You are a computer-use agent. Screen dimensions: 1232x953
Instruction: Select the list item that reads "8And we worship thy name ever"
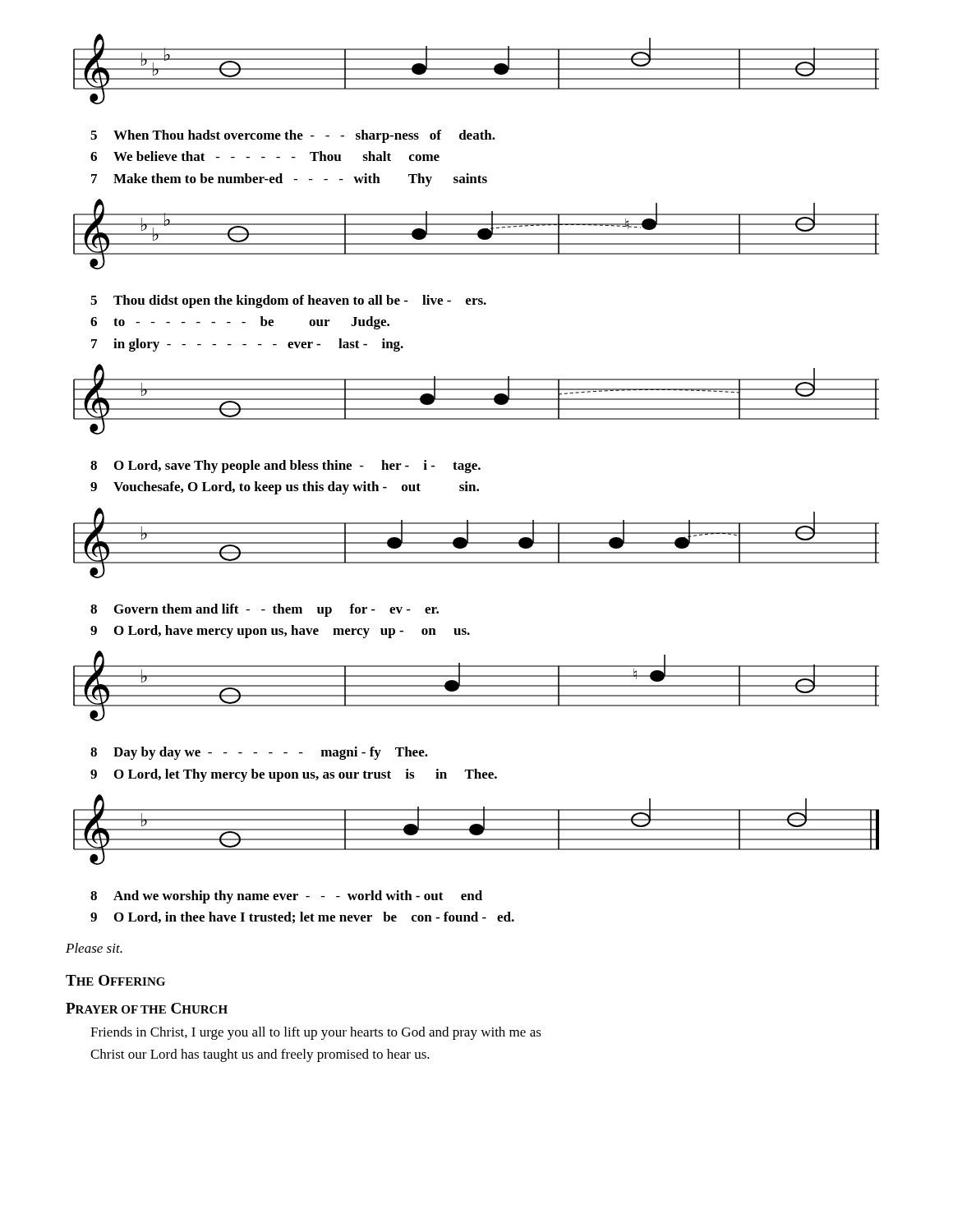point(489,907)
